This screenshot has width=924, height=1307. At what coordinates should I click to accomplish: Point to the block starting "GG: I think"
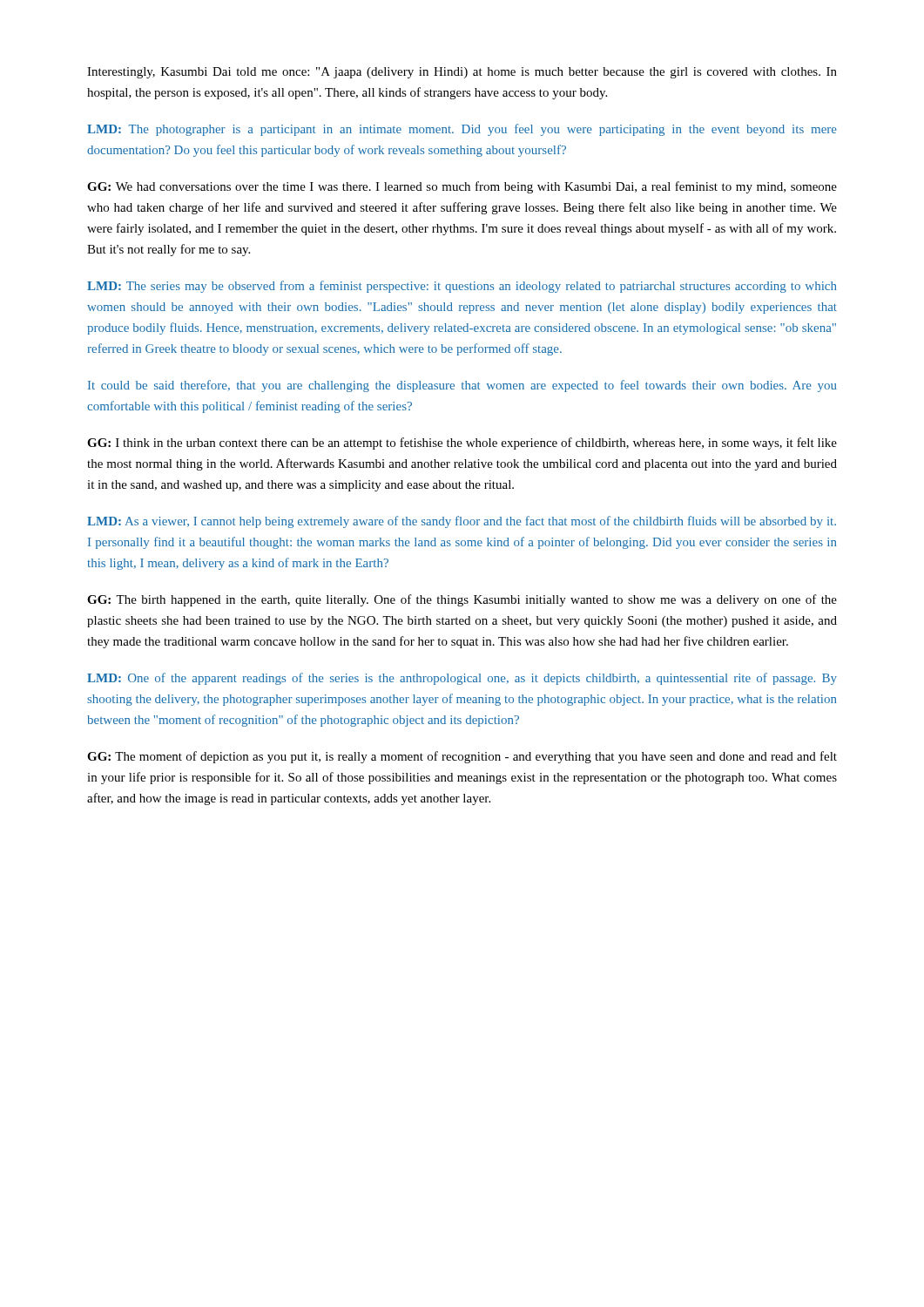click(462, 464)
